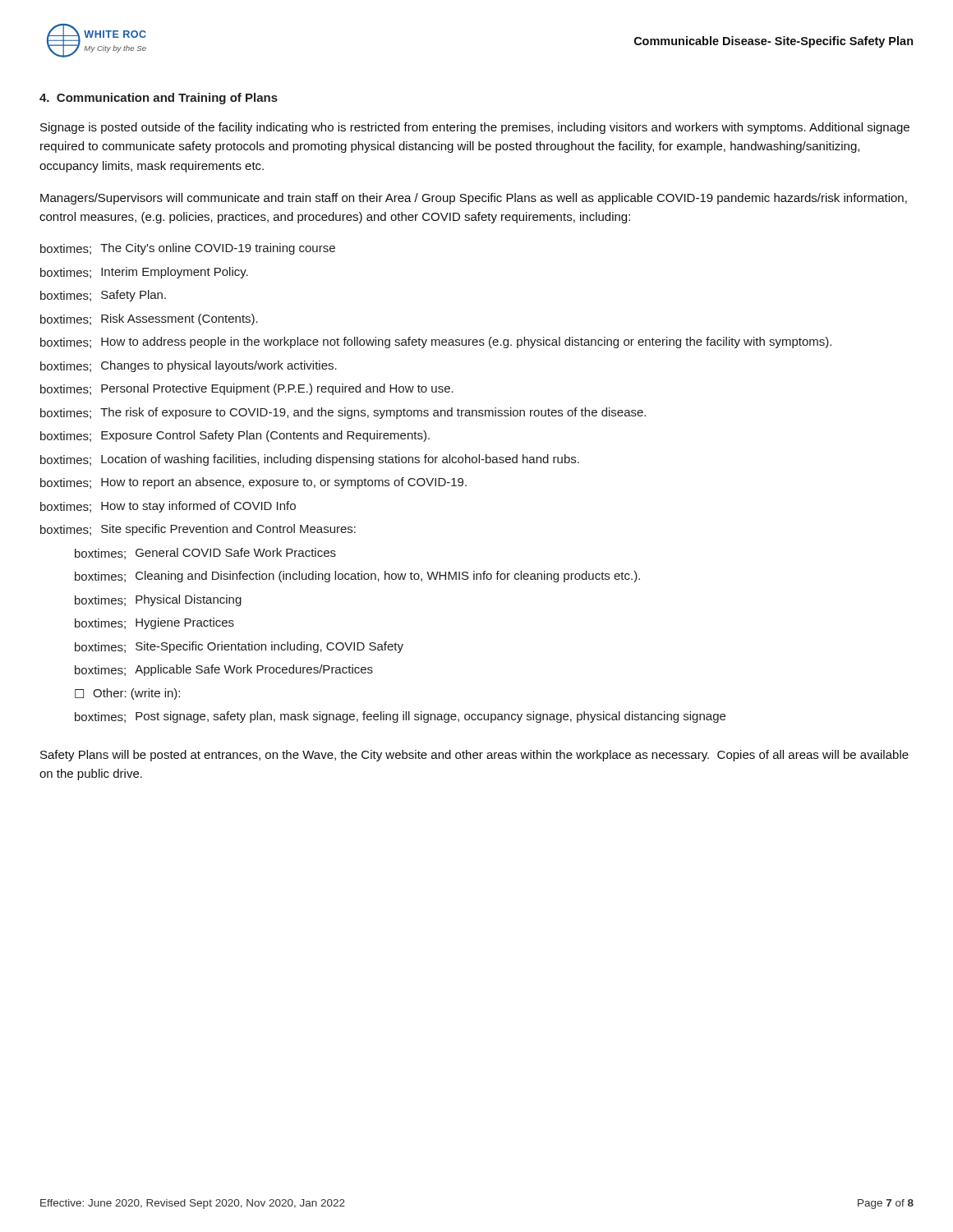Locate the list item that says "boxtimes; Location of washing facilities,"
The height and width of the screenshot is (1232, 953).
tap(310, 460)
